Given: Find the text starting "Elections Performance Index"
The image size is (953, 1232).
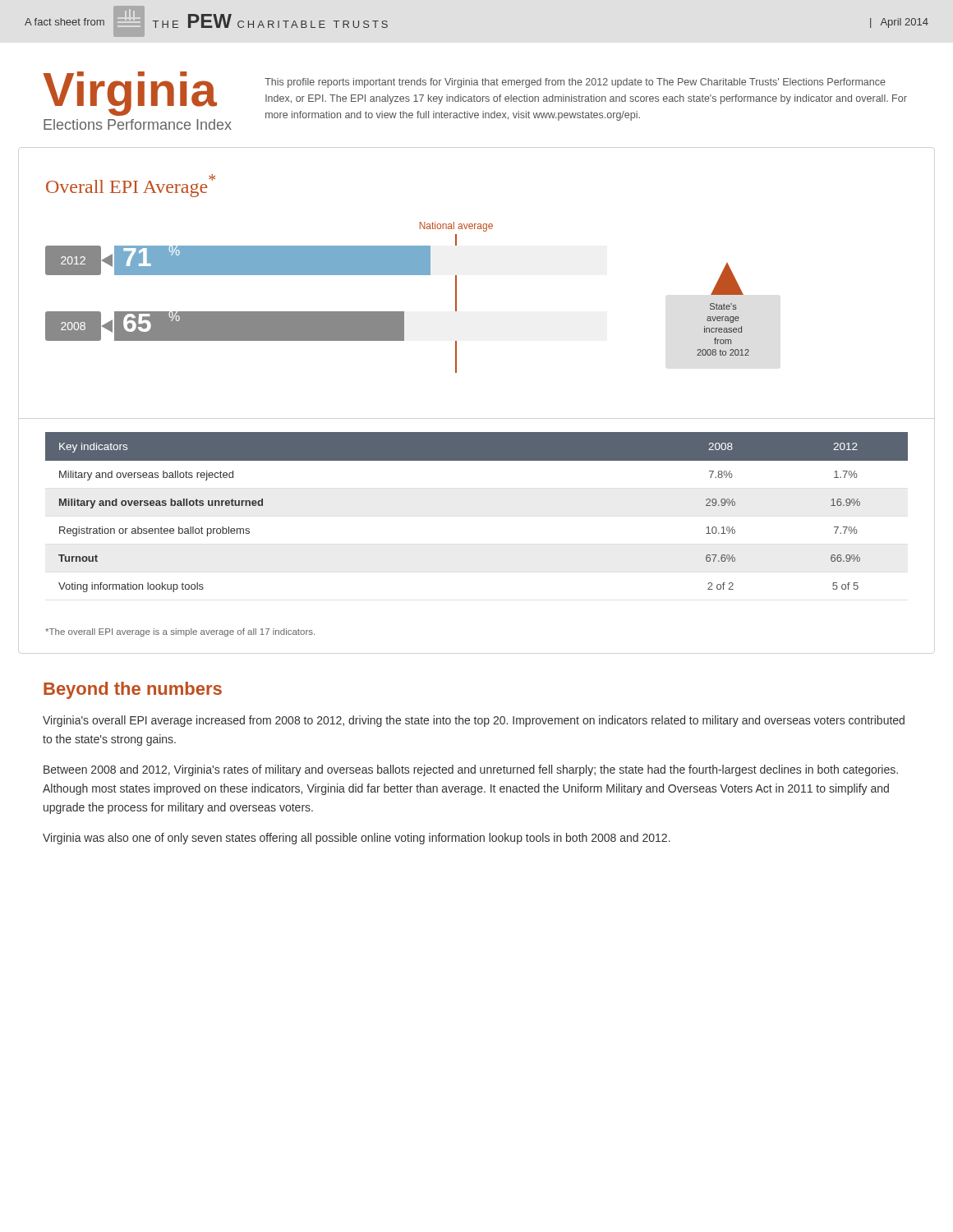Looking at the screenshot, I should tap(137, 125).
